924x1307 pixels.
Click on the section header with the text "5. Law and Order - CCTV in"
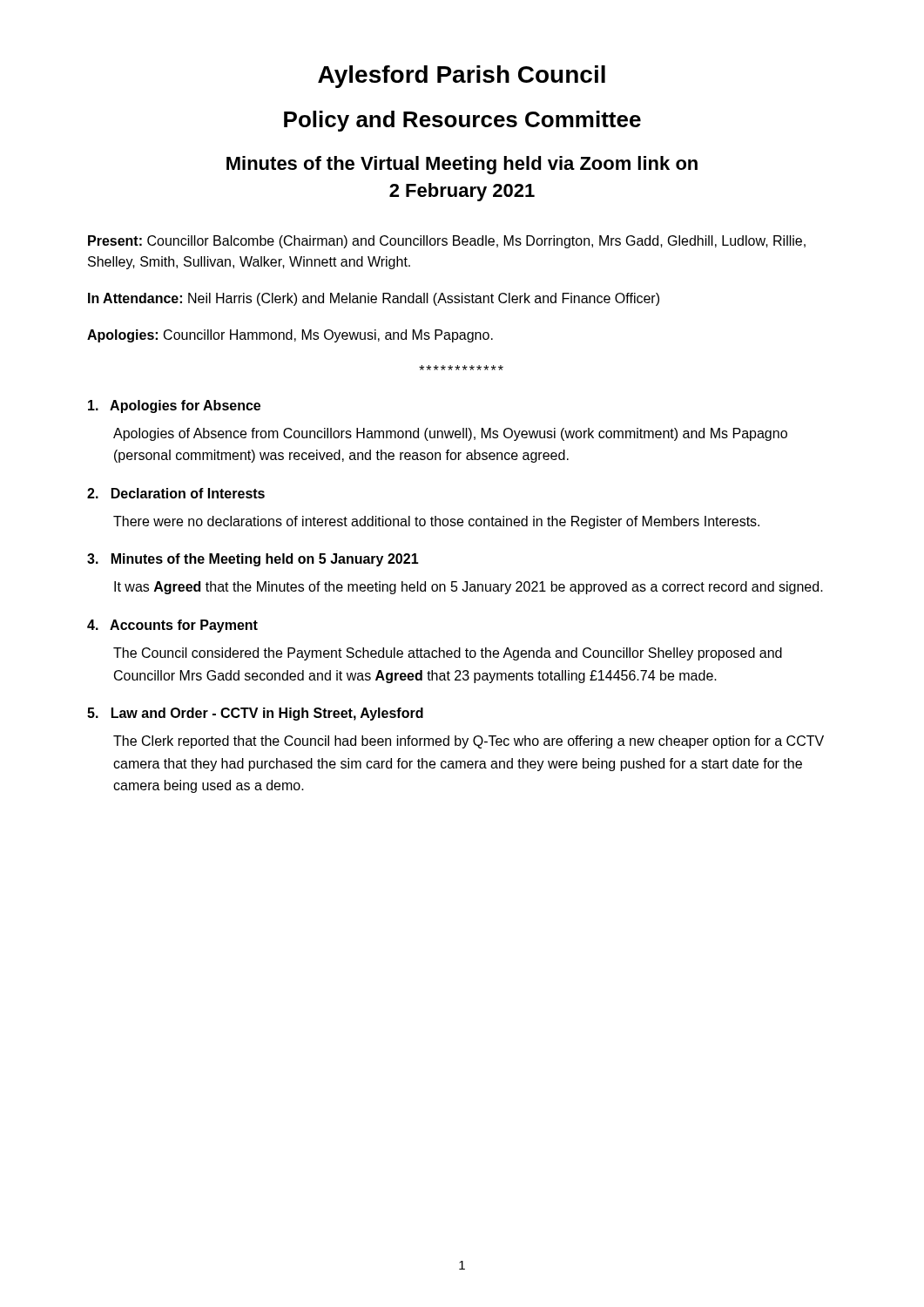[255, 713]
